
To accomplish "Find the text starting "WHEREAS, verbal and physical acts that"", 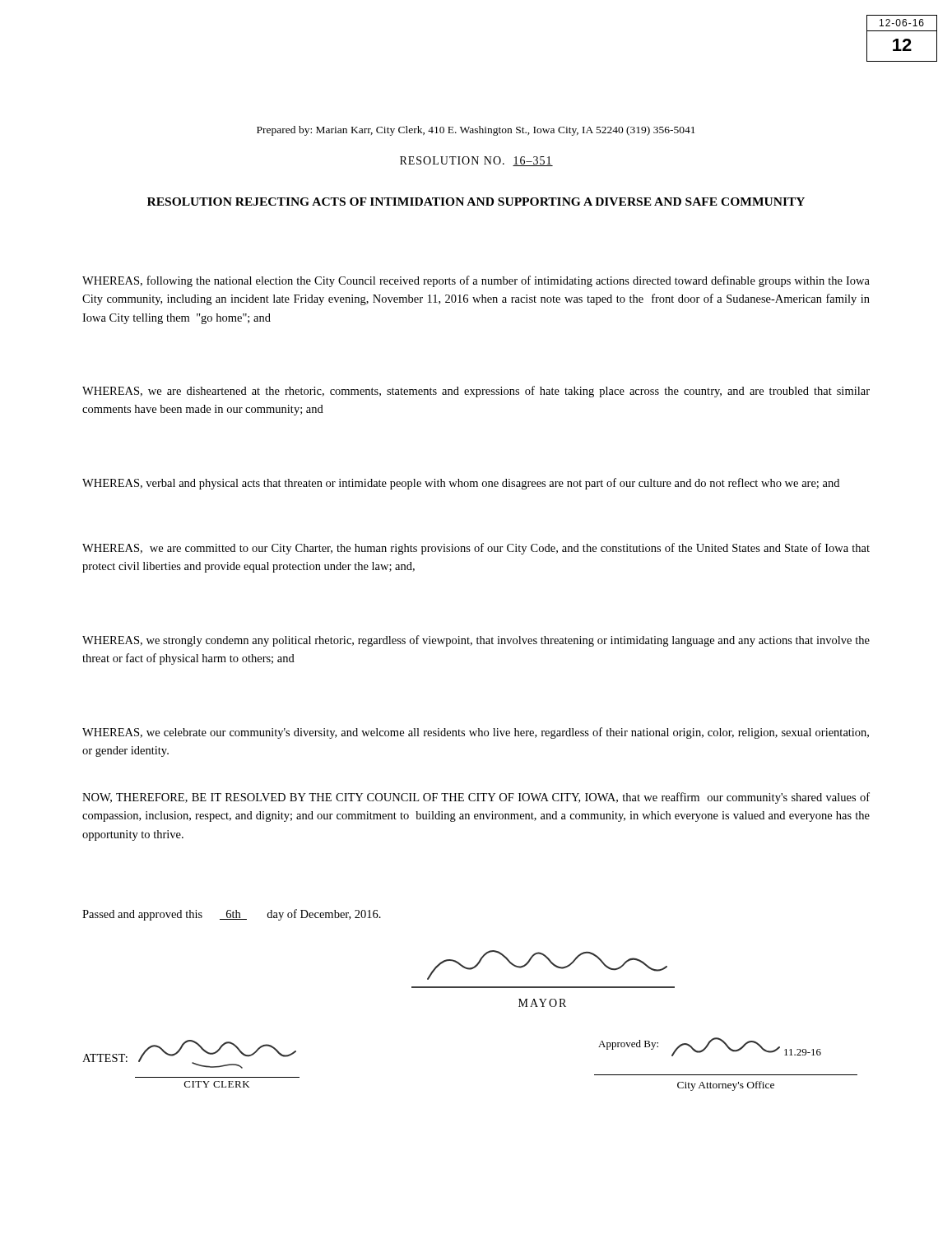I will [461, 483].
